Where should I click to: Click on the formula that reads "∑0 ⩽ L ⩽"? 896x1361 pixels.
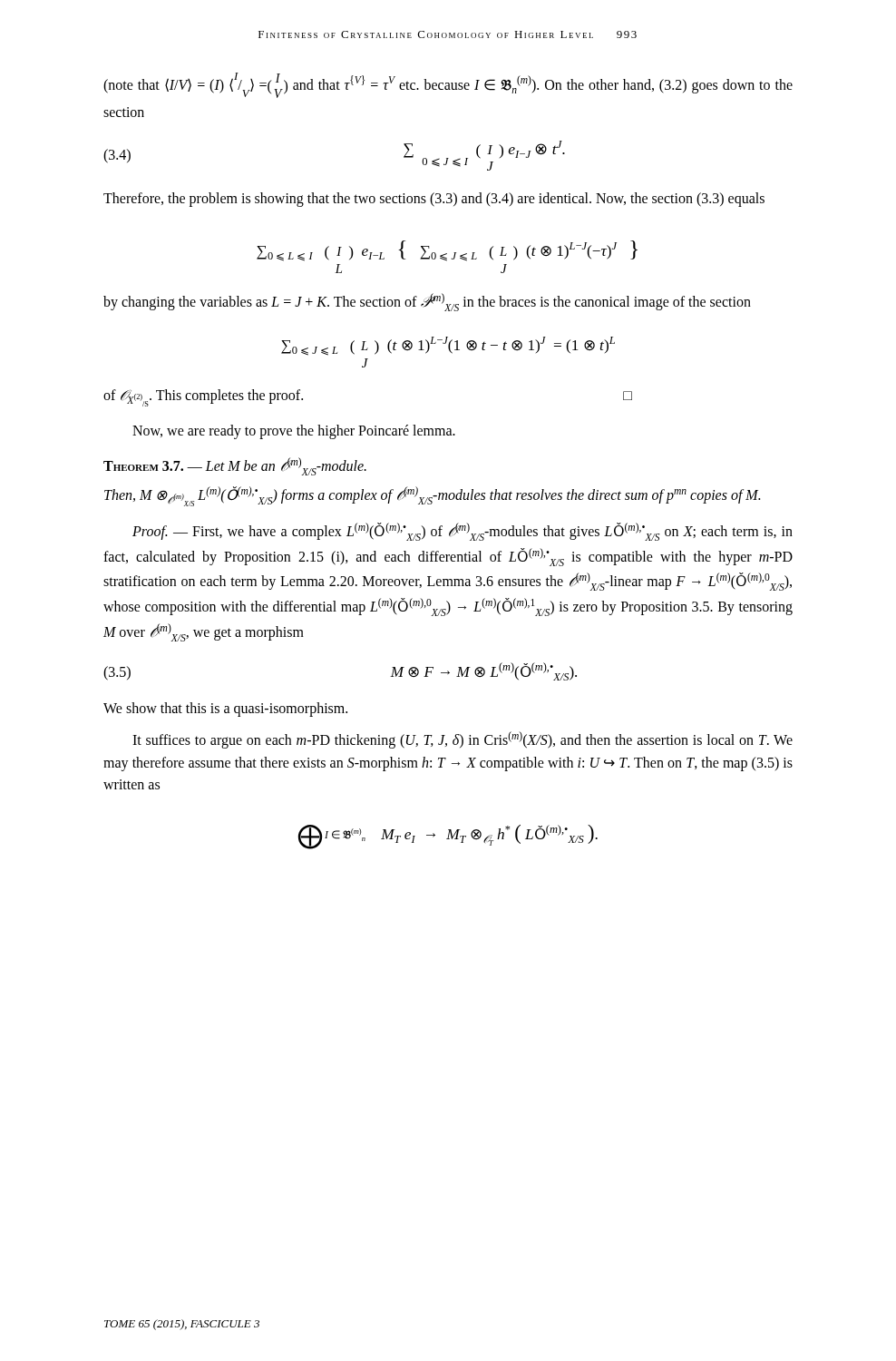click(448, 250)
